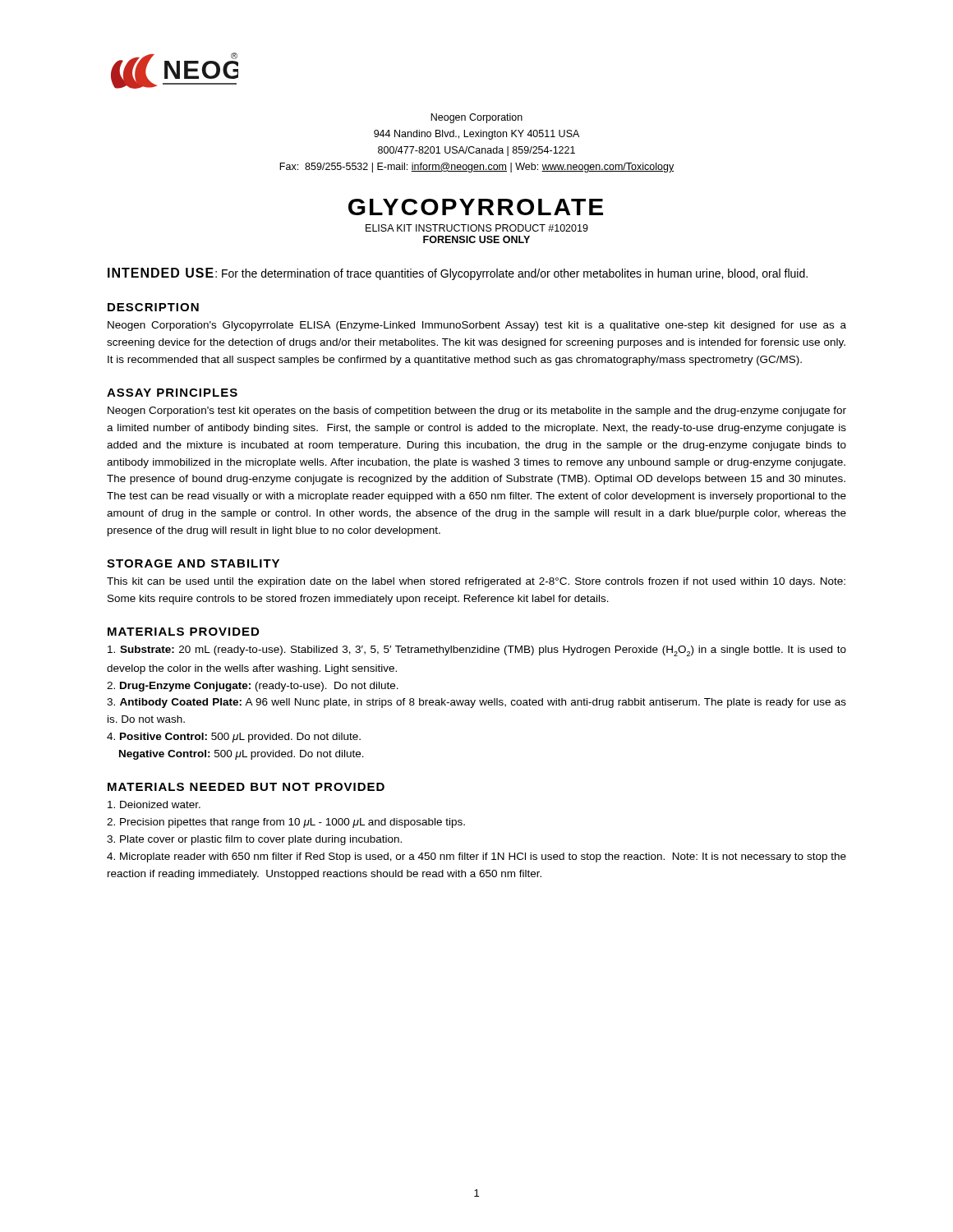Navigate to the text starting "4. Positive Control: 500 μL provided. Do"
The image size is (953, 1232).
pyautogui.click(x=236, y=747)
